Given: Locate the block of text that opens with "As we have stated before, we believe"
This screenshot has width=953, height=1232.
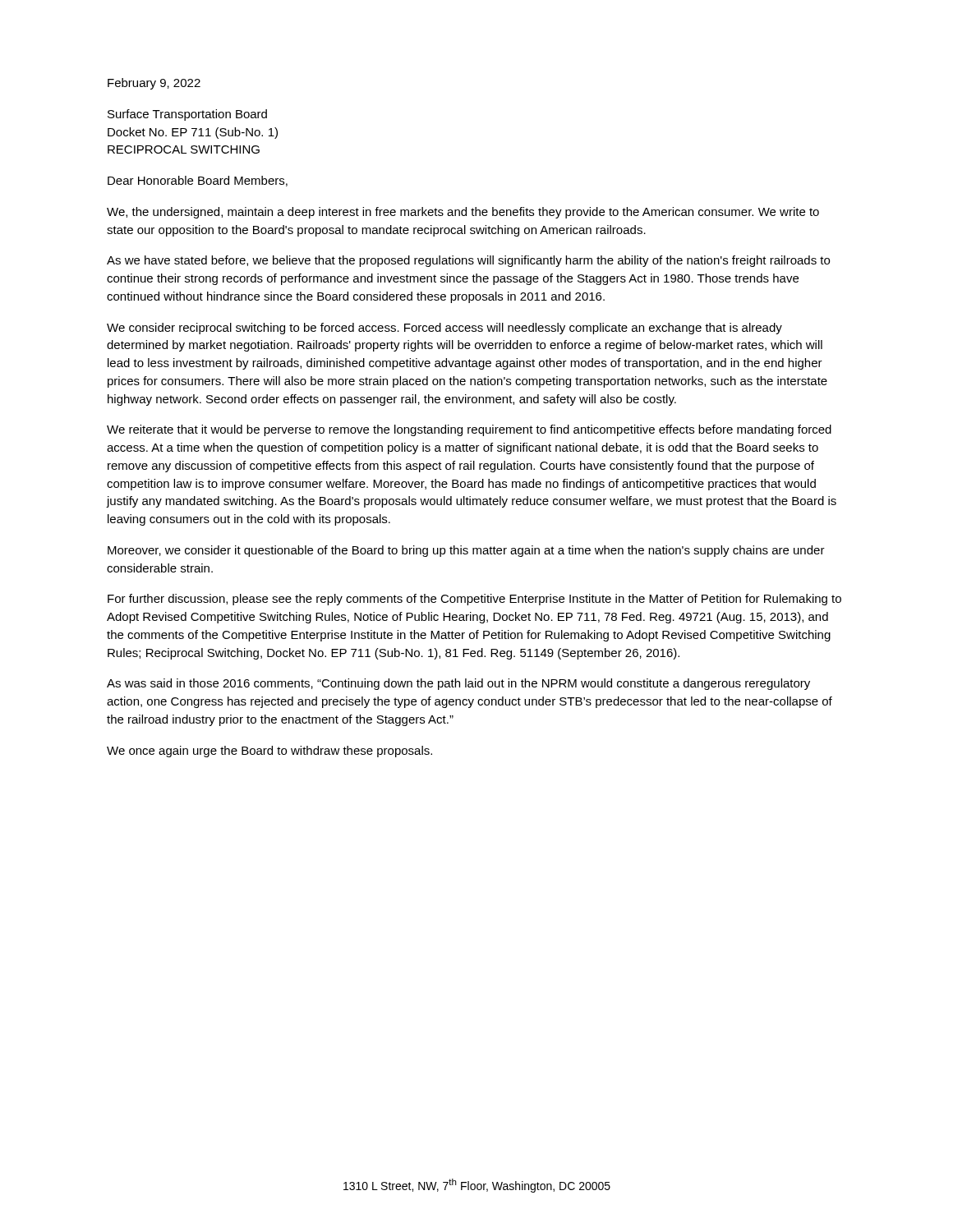Looking at the screenshot, I should click(x=469, y=278).
